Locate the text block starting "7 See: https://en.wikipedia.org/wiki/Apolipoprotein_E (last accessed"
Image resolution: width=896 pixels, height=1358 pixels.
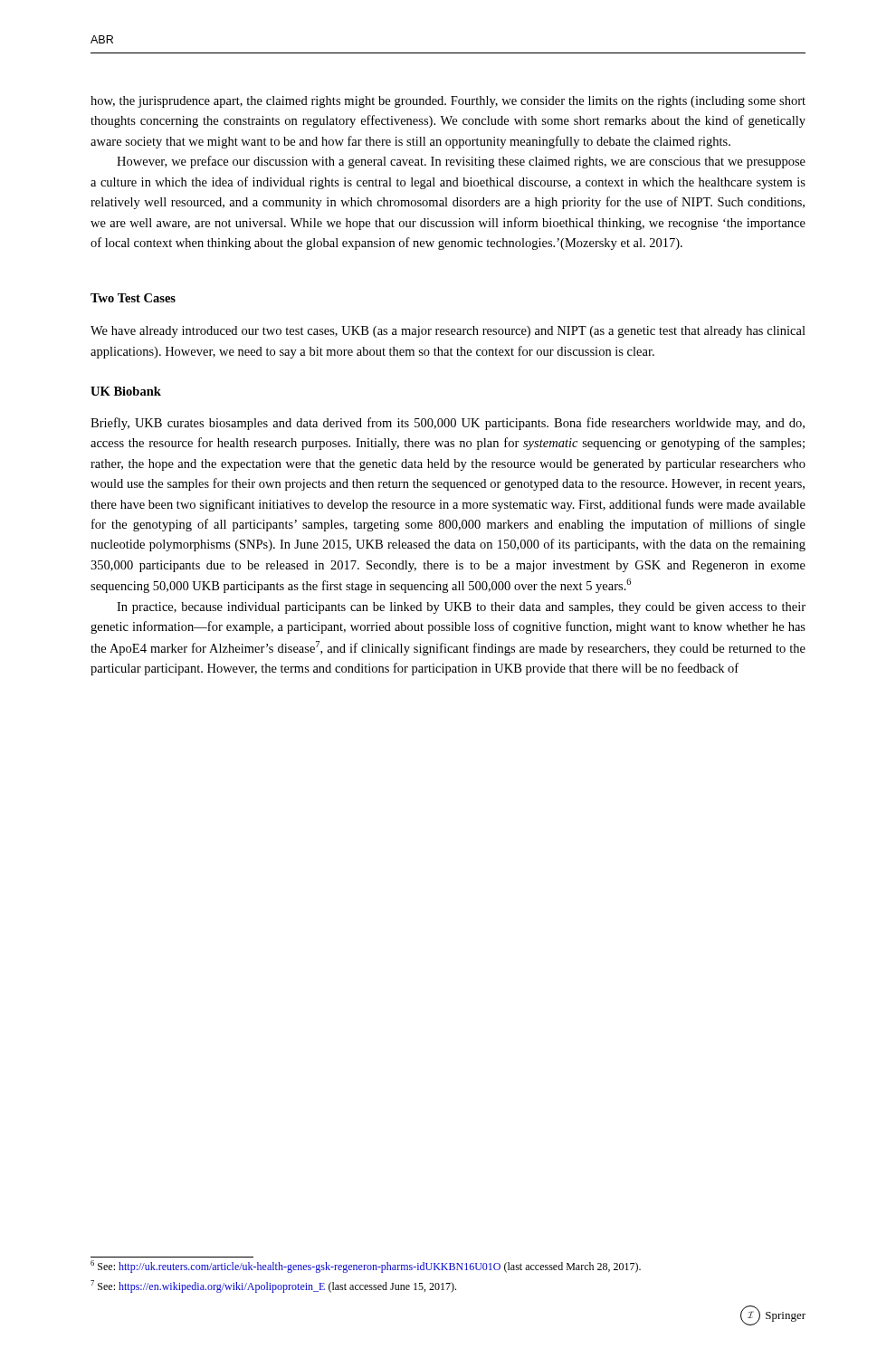click(274, 1285)
